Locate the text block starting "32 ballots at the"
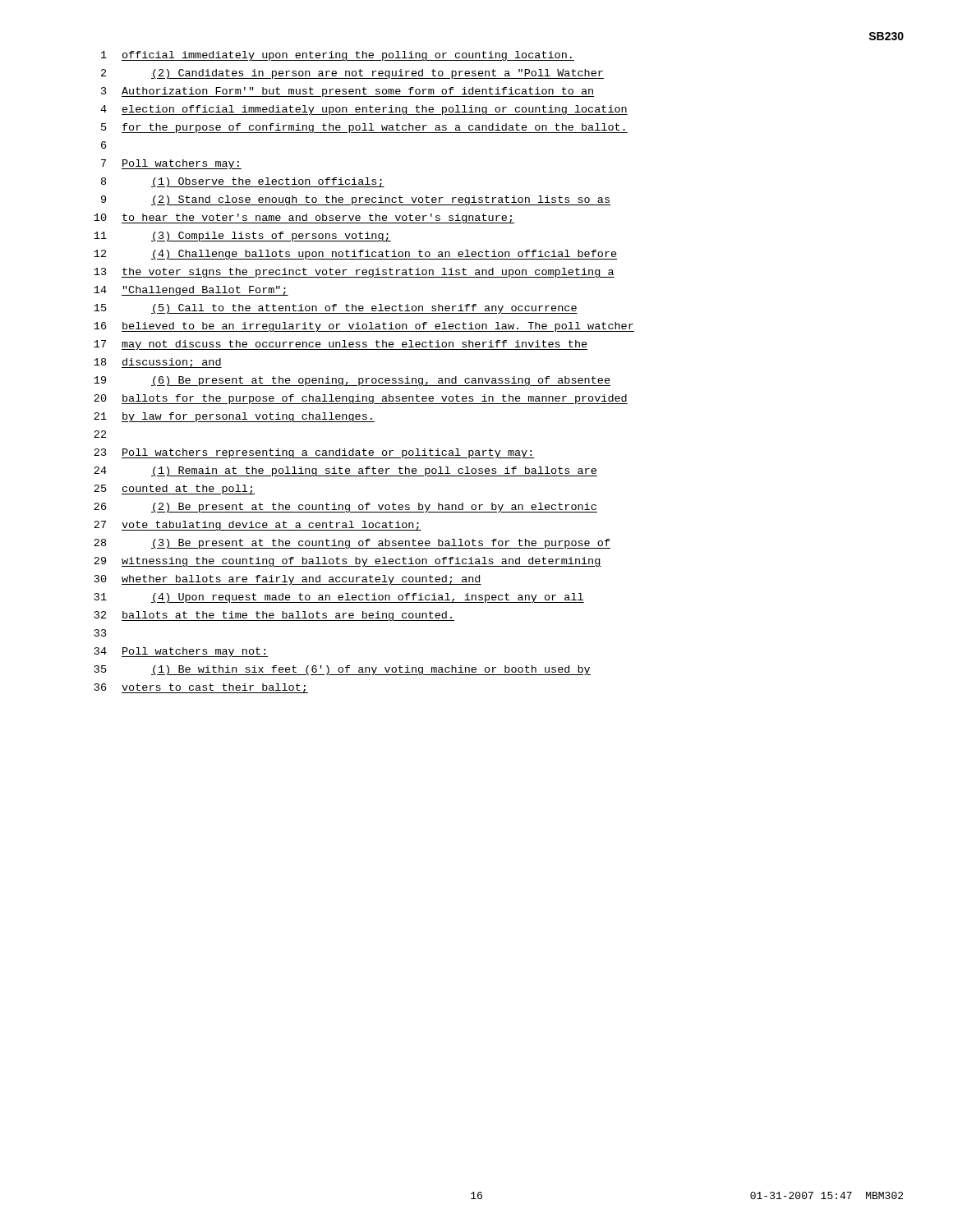The width and height of the screenshot is (953, 1232). [x=274, y=616]
